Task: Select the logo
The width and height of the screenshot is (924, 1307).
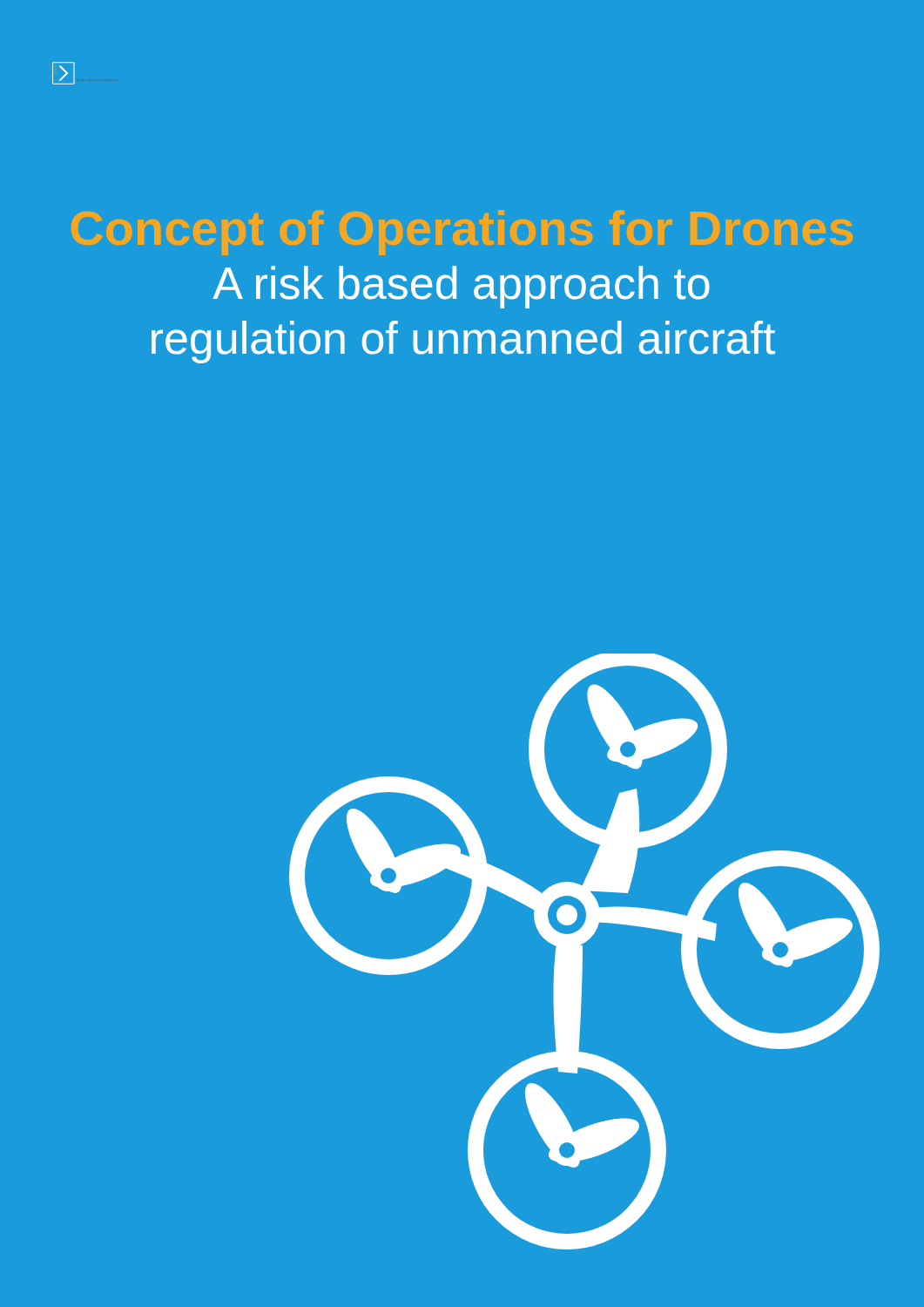Action: click(86, 75)
